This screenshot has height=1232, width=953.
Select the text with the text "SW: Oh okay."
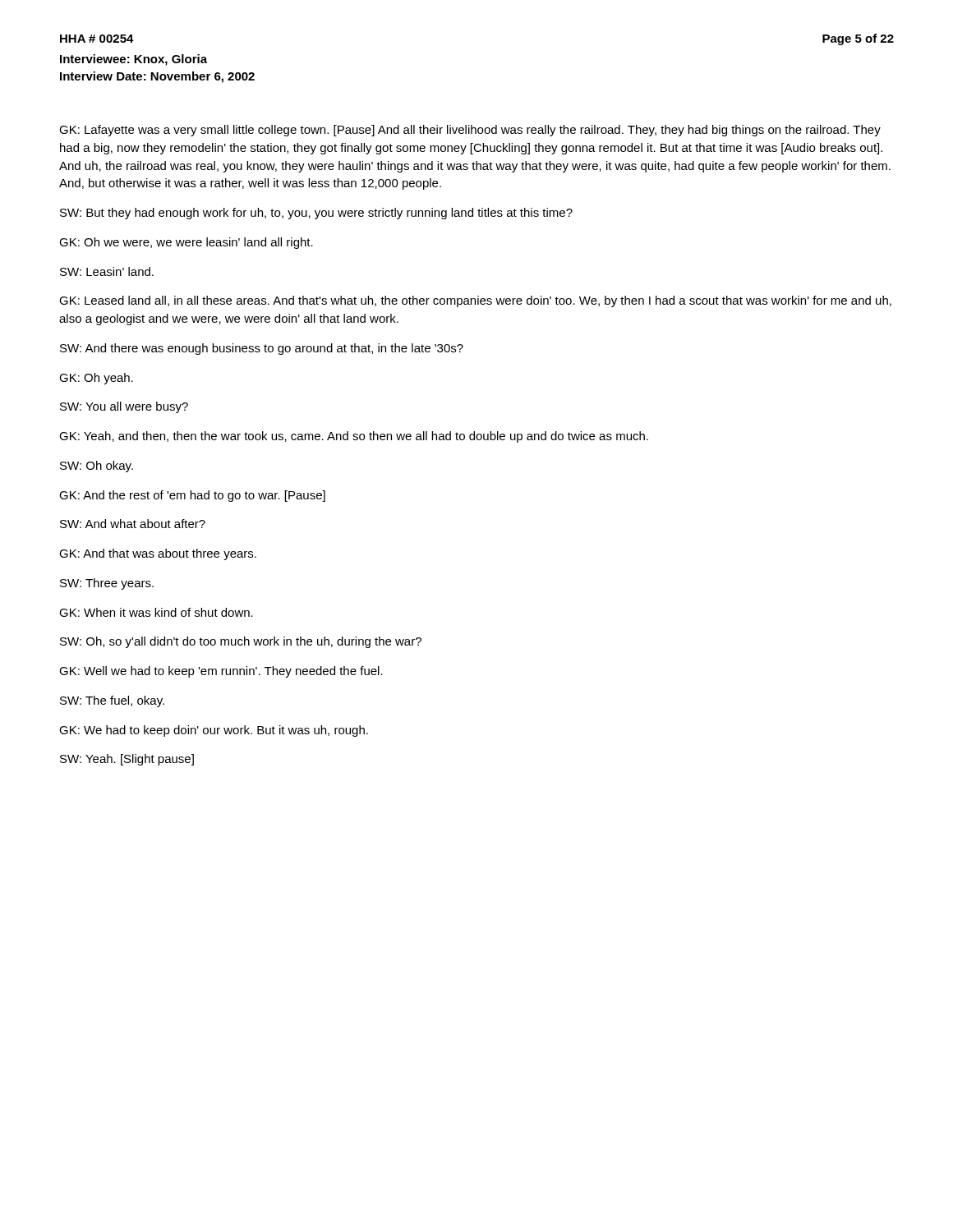click(97, 465)
